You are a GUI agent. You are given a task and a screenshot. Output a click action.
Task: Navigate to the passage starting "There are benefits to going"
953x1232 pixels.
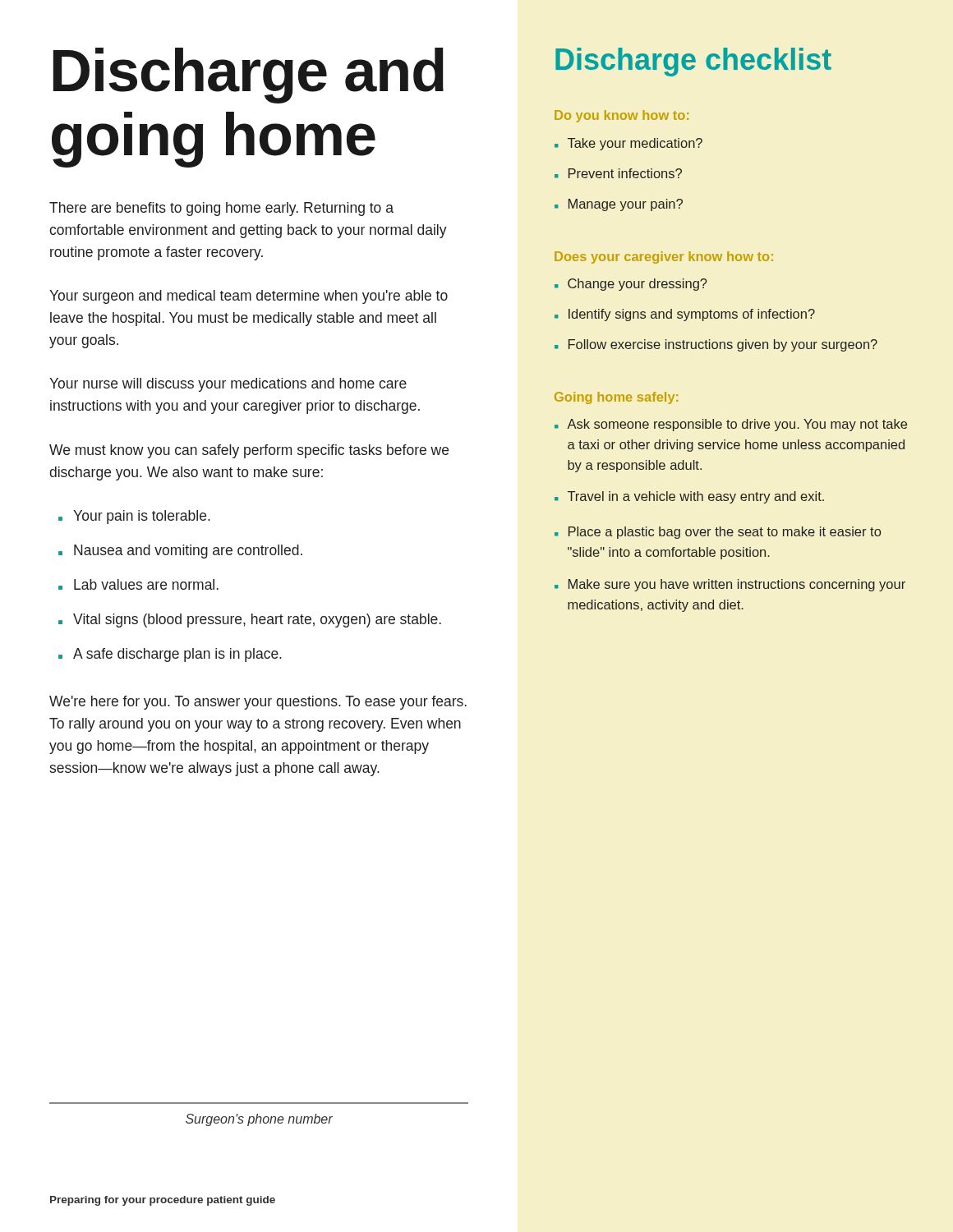coord(259,230)
